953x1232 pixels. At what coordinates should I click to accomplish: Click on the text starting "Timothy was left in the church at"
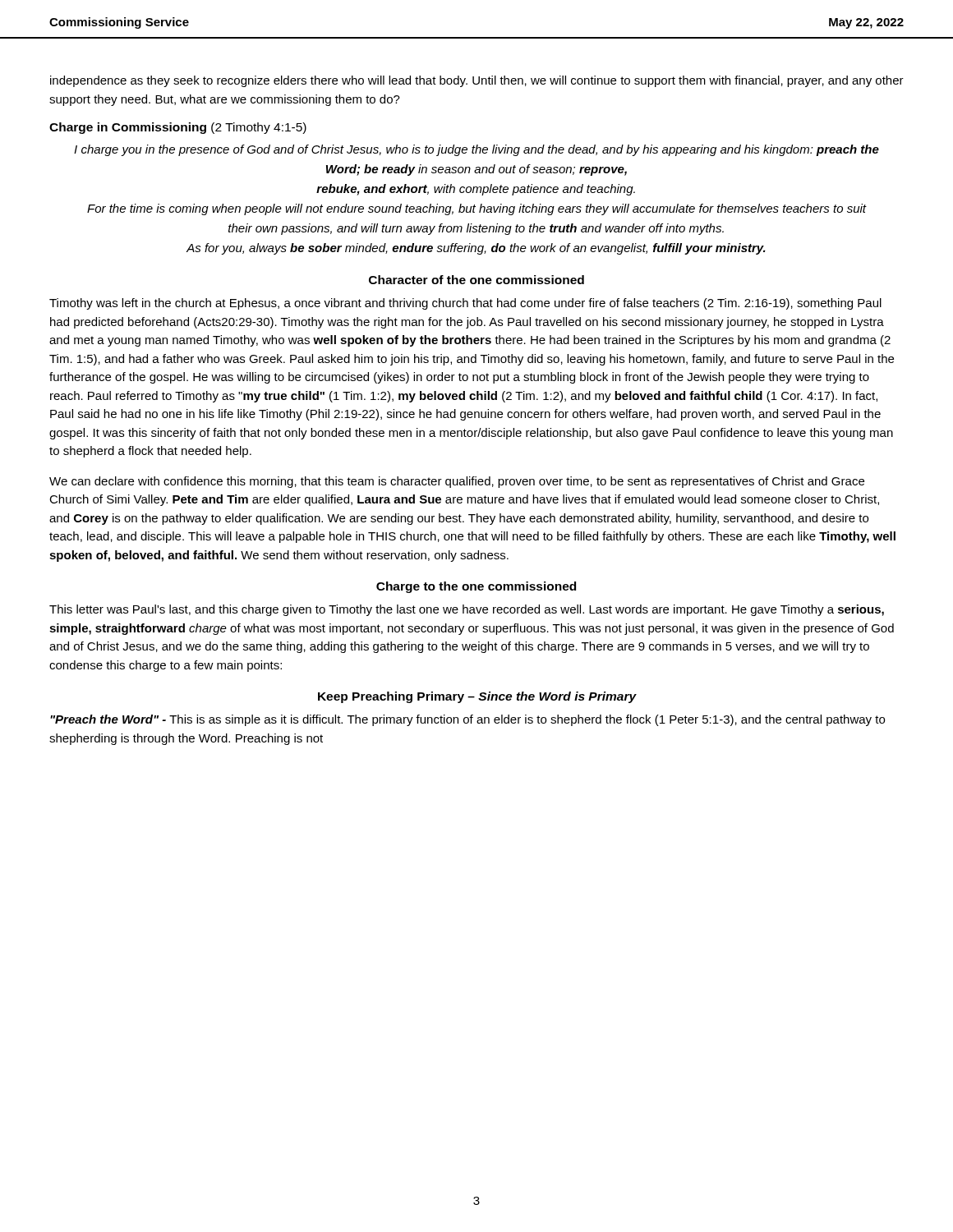472,377
